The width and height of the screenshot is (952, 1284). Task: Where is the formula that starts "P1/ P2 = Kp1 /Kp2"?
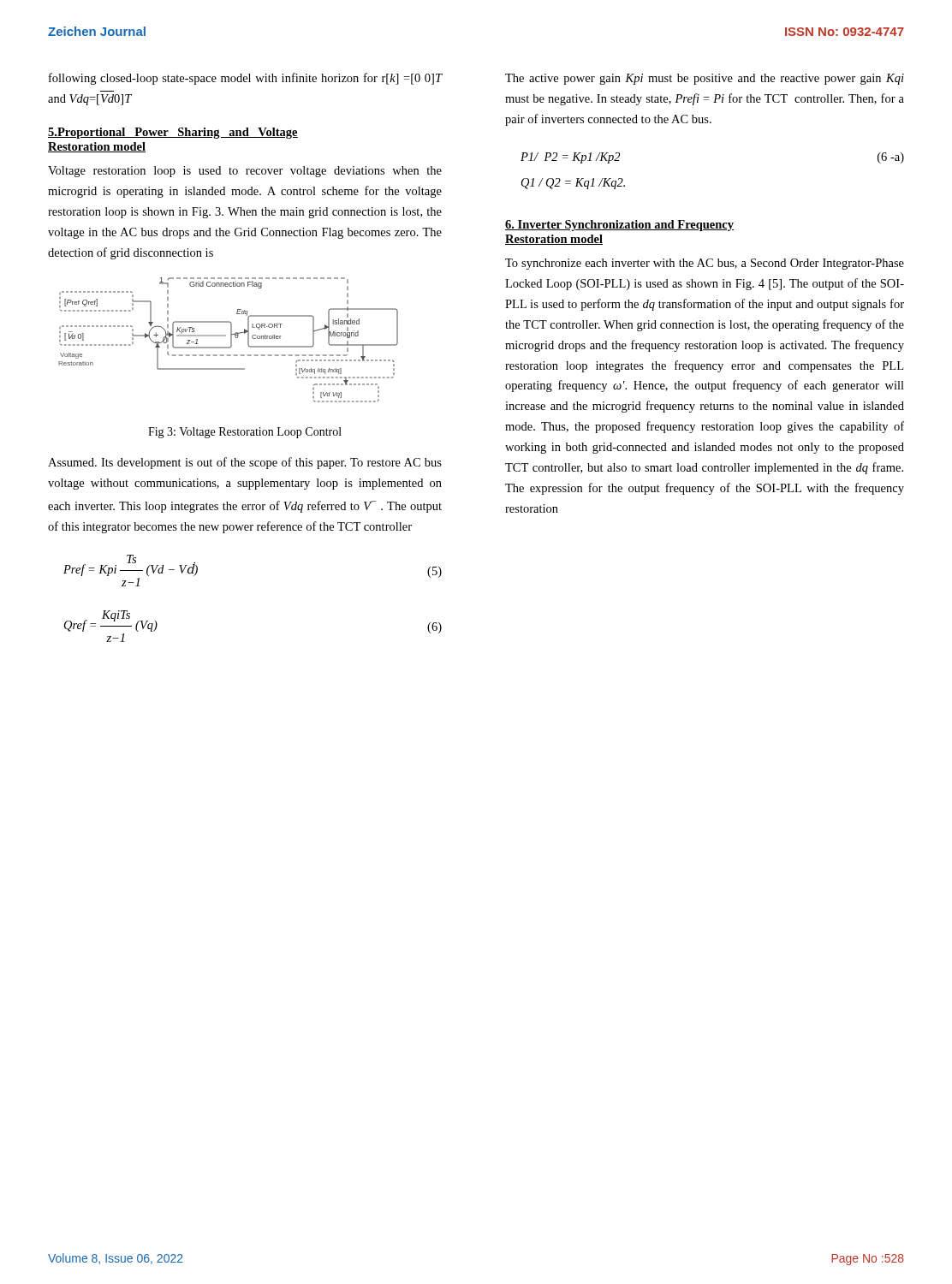tap(578, 159)
